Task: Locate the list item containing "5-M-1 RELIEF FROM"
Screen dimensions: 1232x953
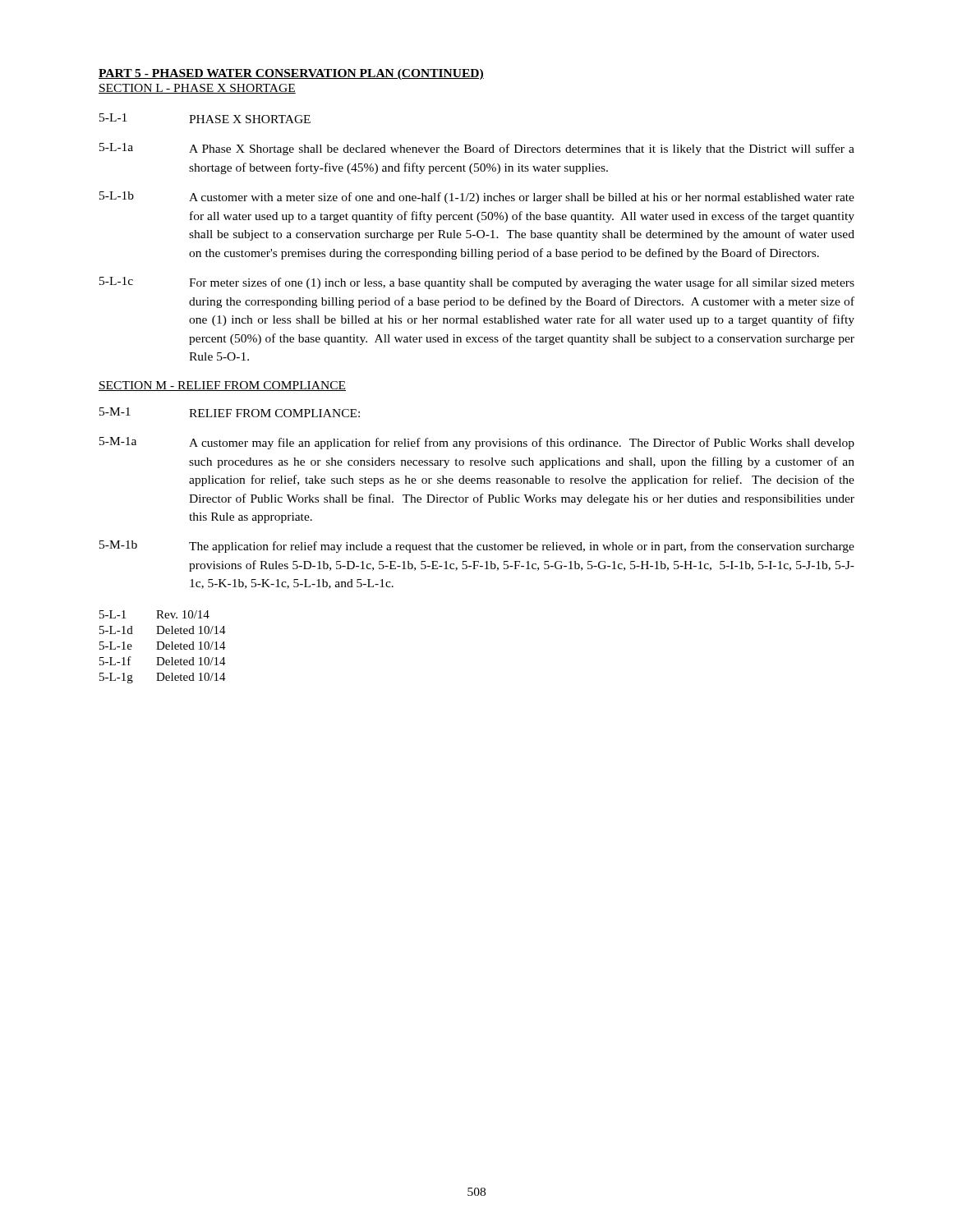Action: tap(230, 412)
